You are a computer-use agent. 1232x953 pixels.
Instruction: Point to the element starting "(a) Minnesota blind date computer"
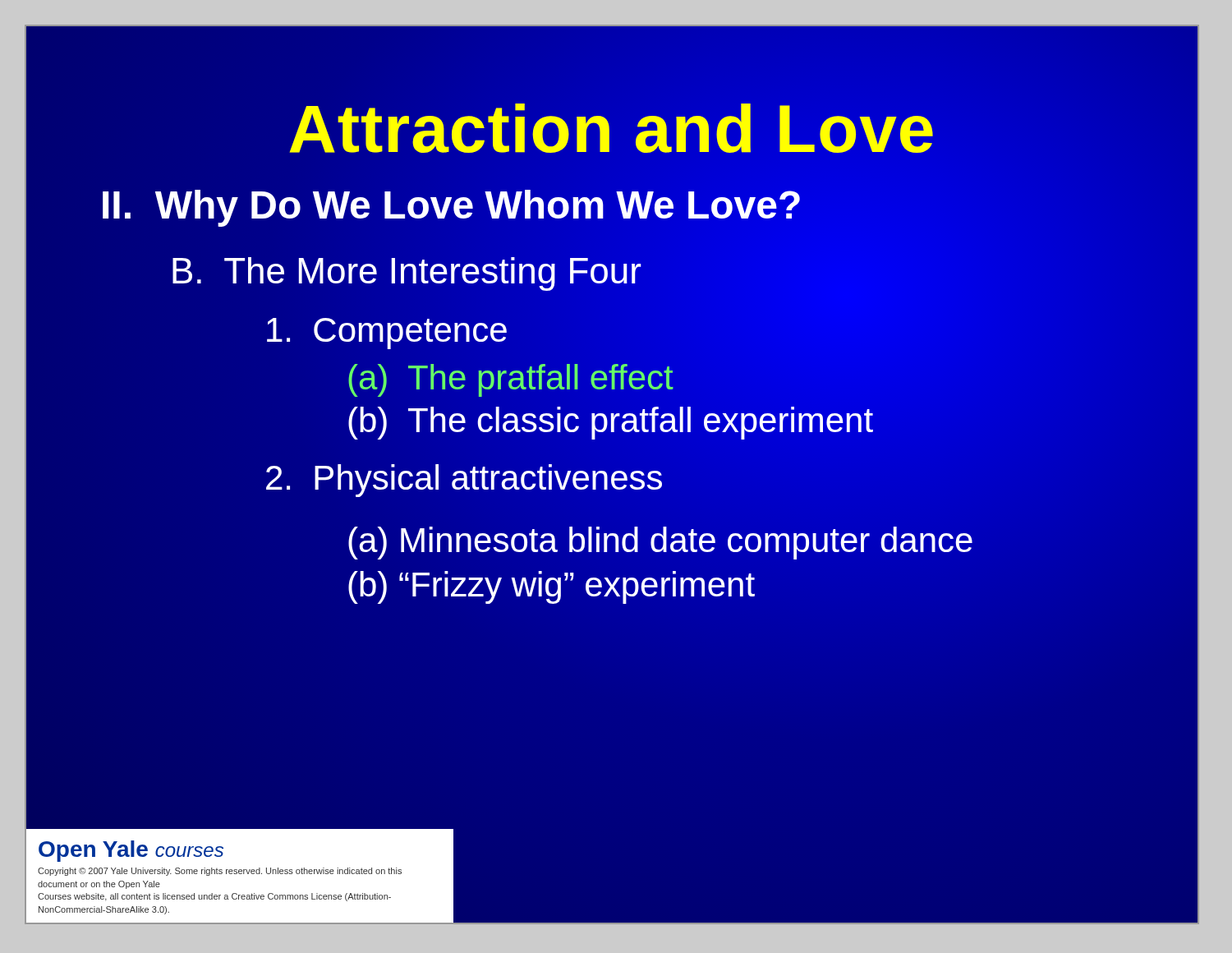(660, 540)
